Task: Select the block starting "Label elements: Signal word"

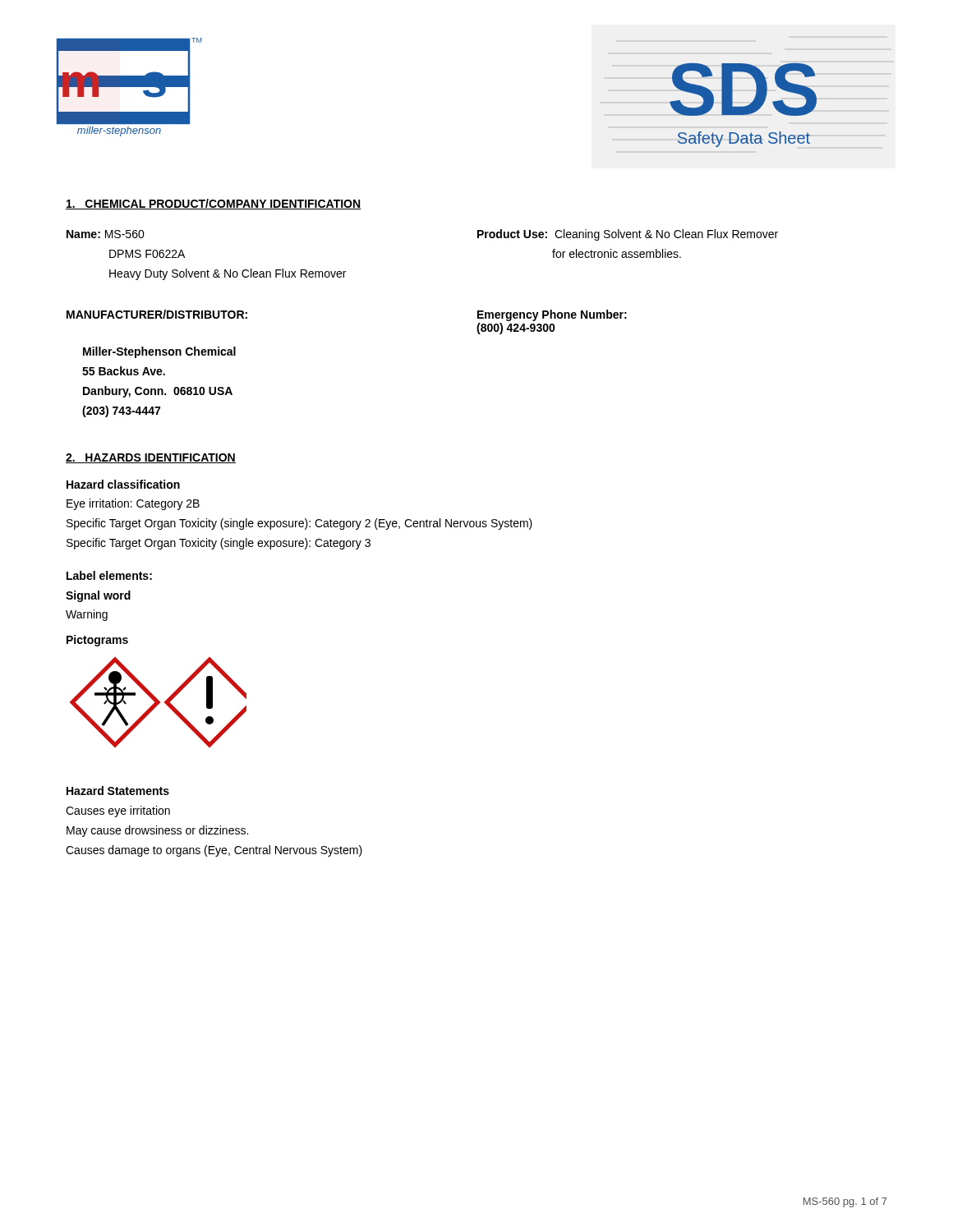Action: click(x=109, y=595)
